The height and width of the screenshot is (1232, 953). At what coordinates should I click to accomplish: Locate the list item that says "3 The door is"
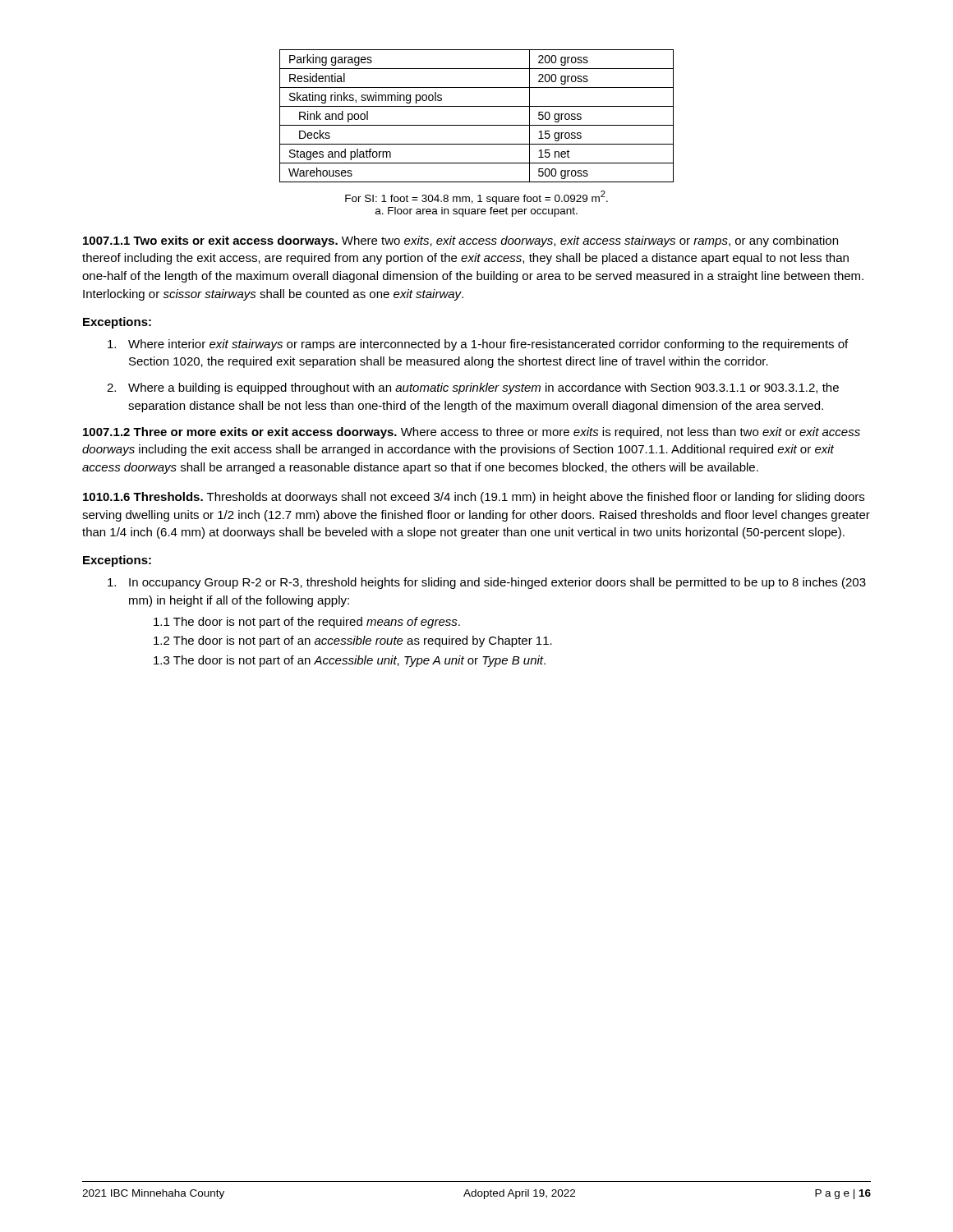pyautogui.click(x=350, y=660)
